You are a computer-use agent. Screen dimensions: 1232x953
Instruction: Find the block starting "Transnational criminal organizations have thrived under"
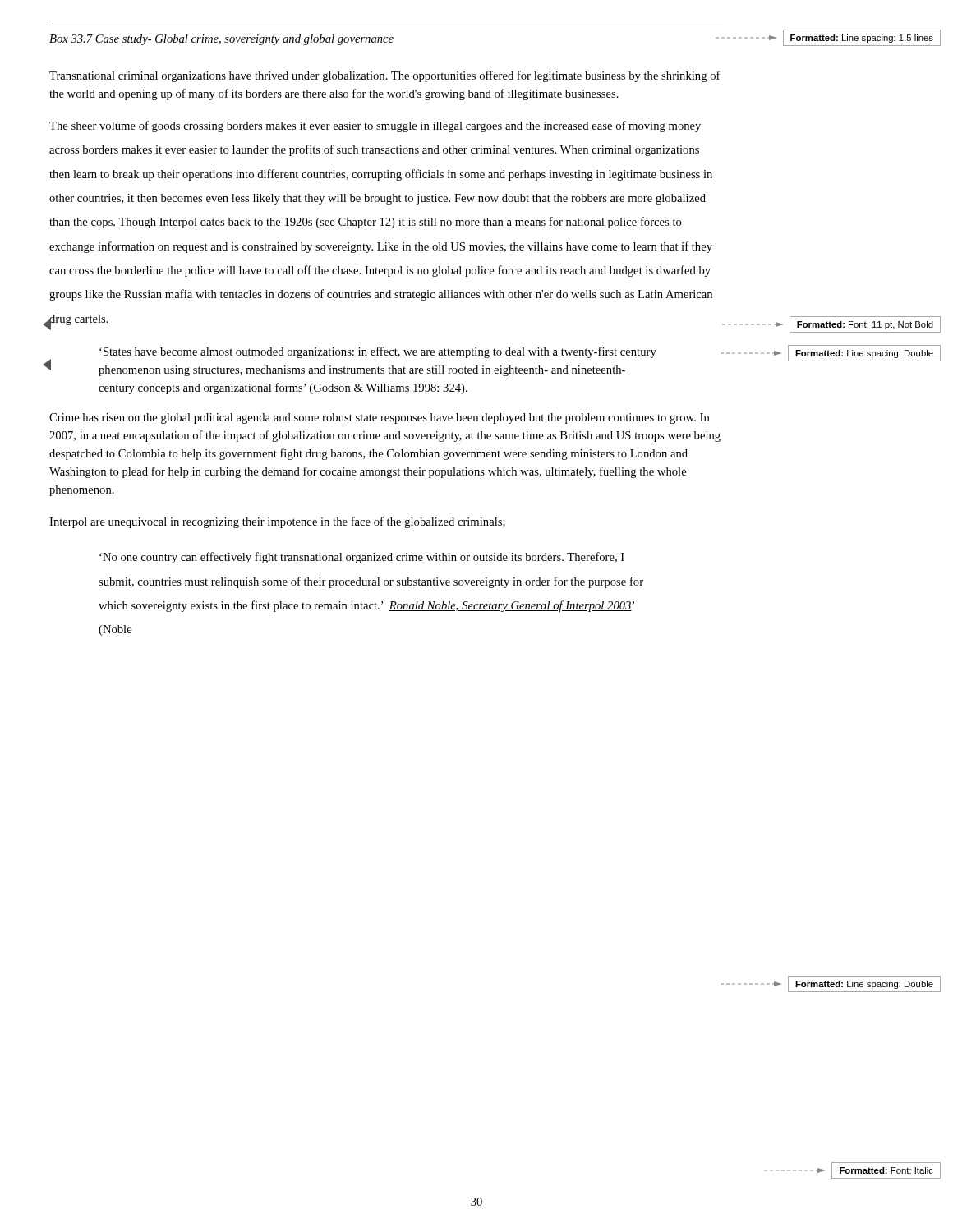coord(385,85)
